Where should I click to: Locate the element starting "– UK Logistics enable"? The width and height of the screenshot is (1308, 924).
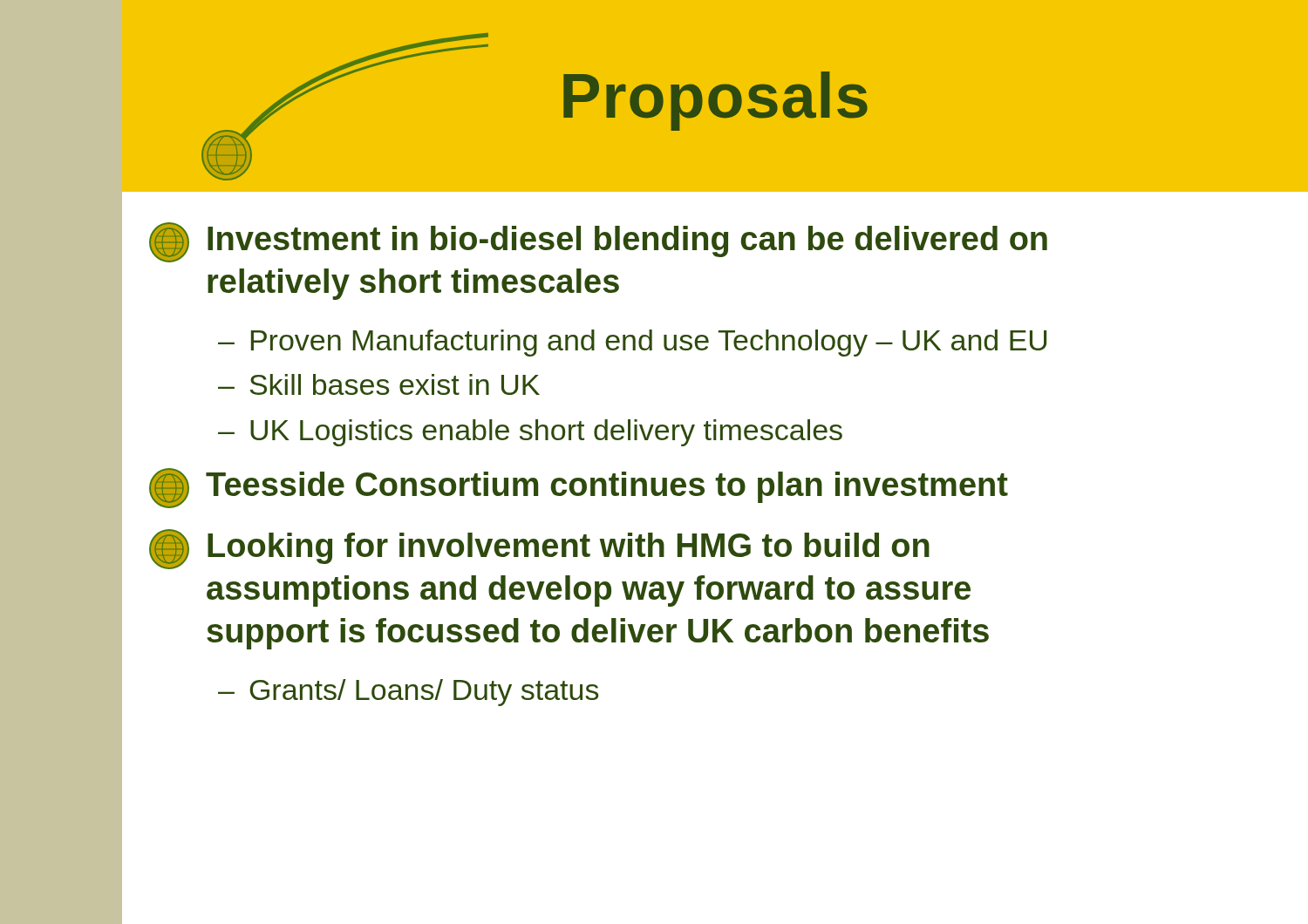coord(531,430)
